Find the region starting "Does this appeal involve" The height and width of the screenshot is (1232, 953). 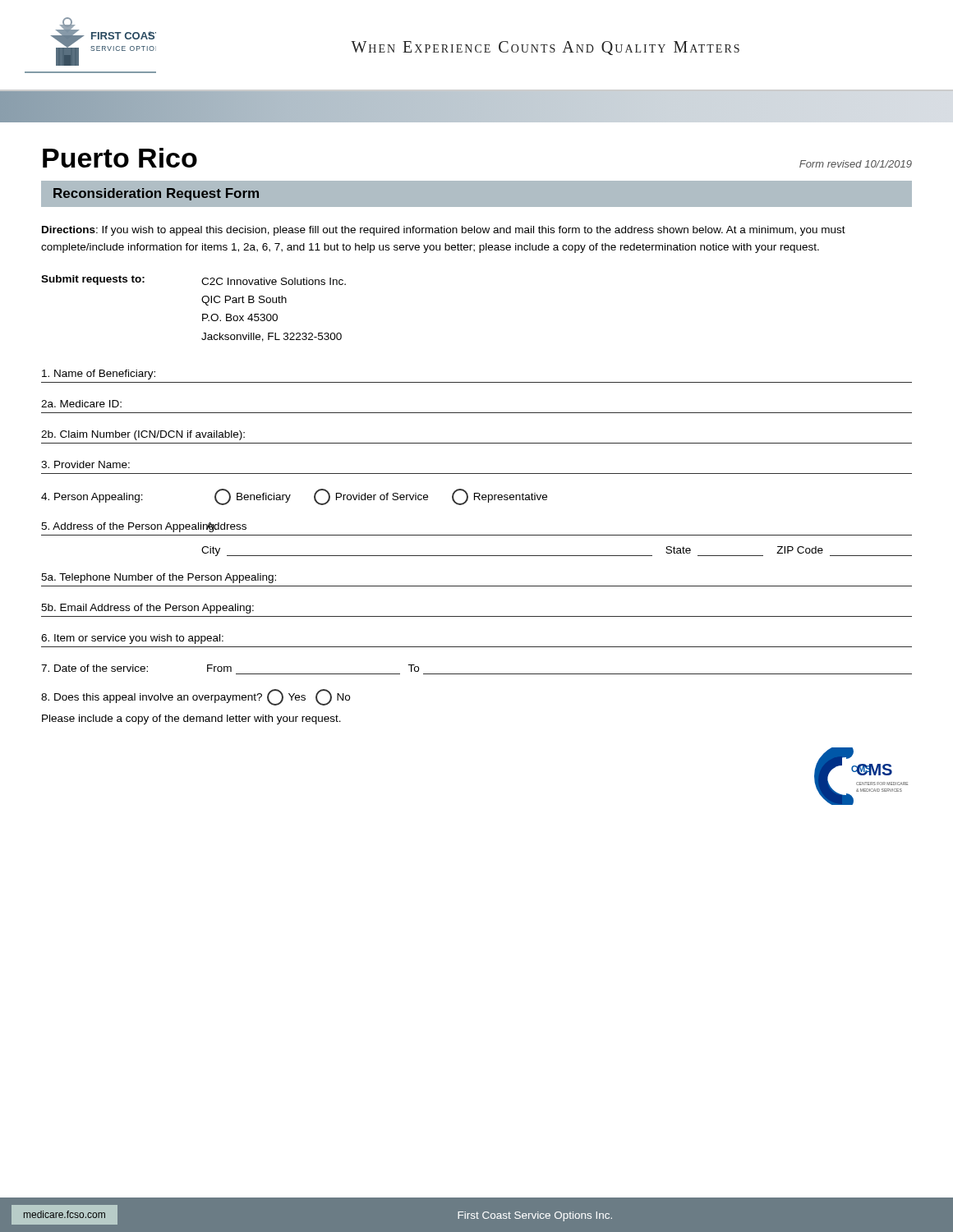tap(196, 697)
